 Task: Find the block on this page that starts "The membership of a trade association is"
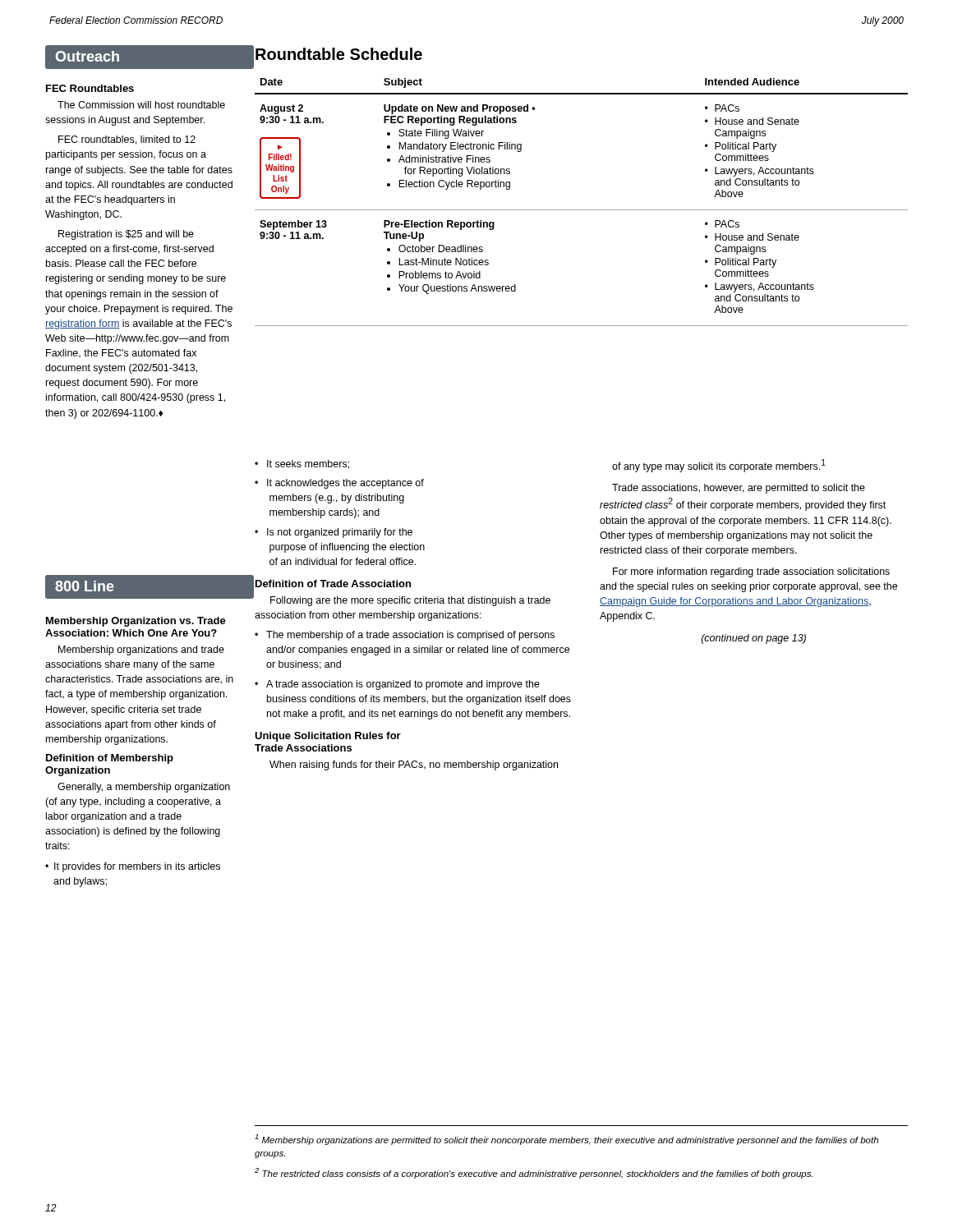418,650
